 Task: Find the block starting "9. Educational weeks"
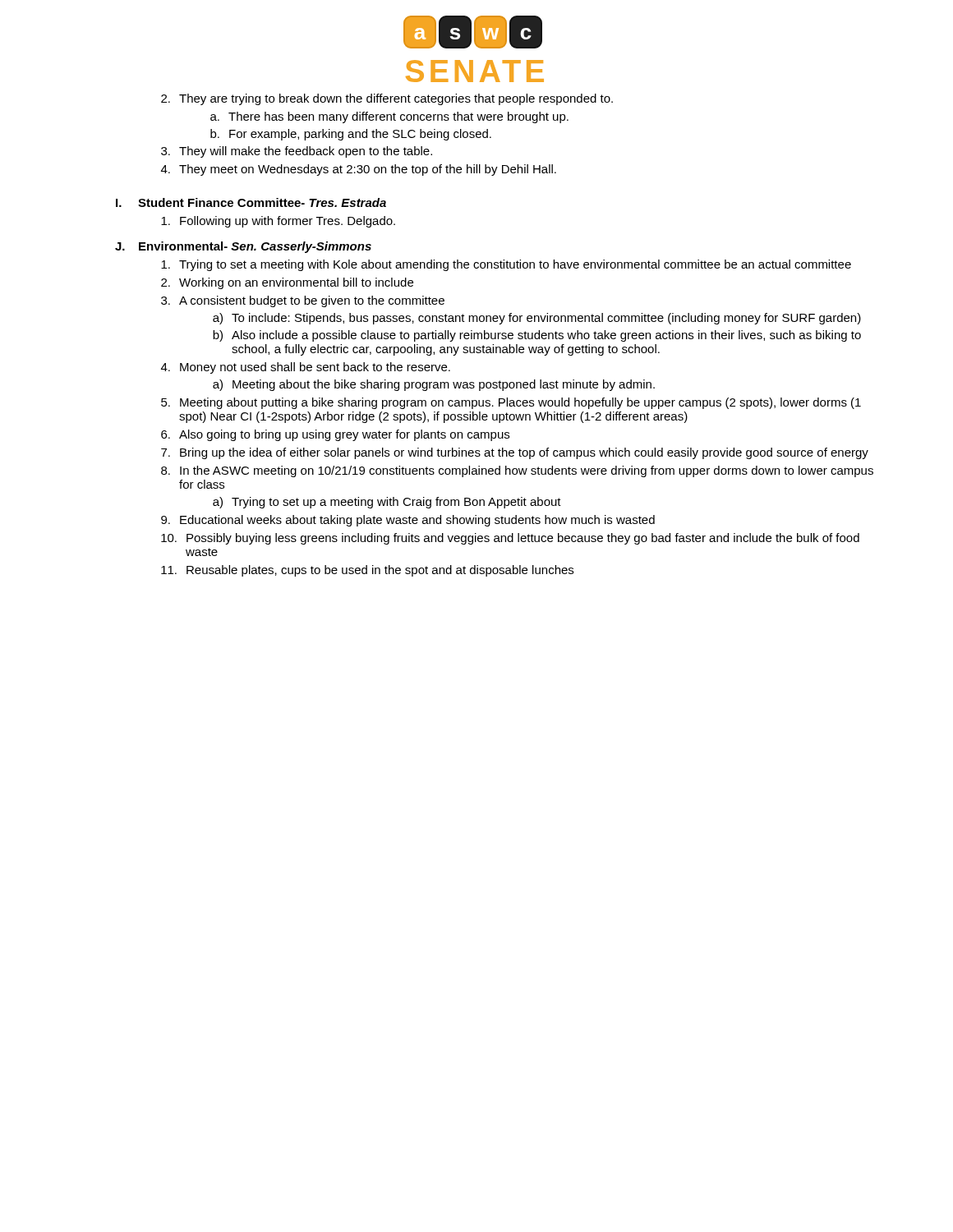[402, 519]
